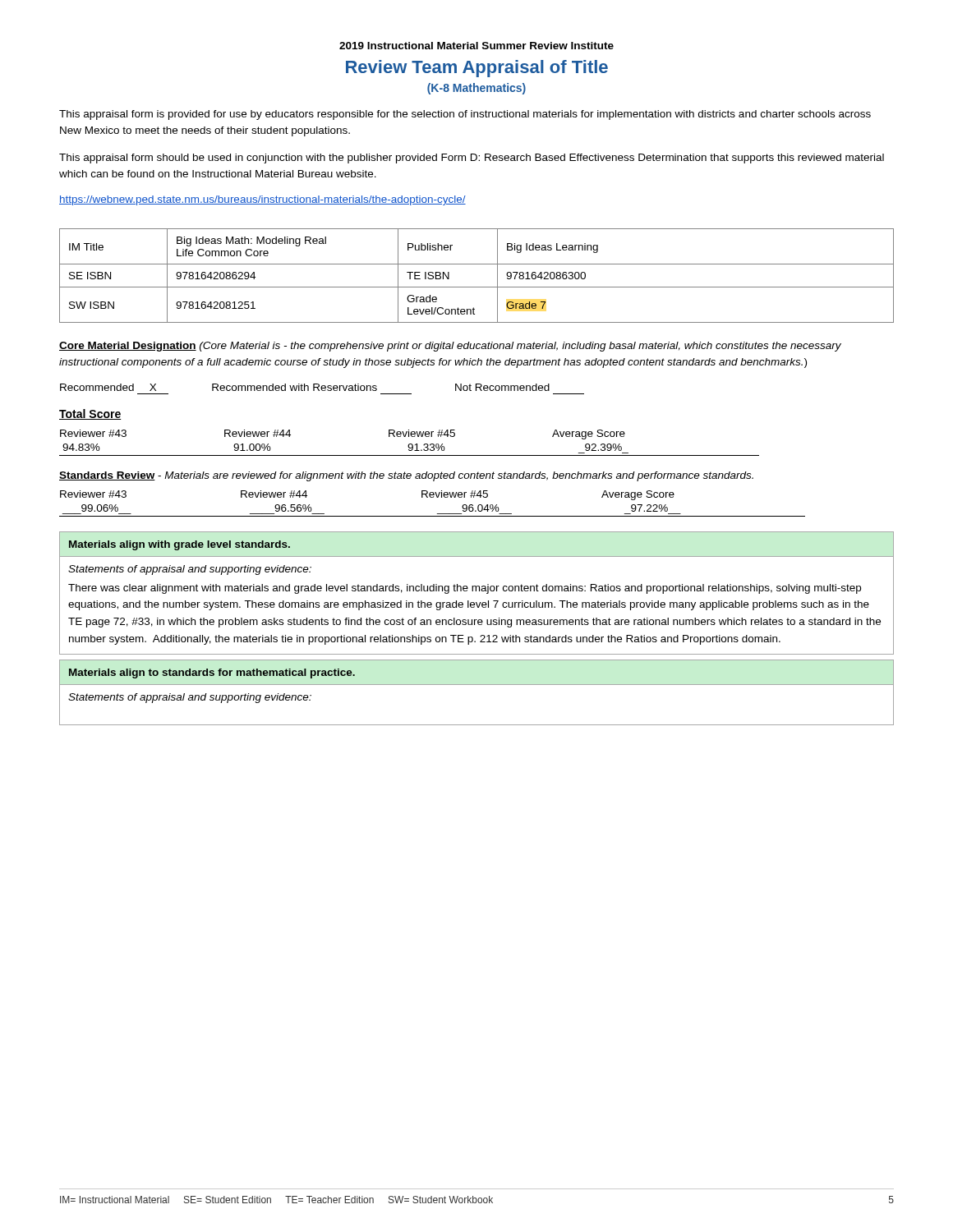The height and width of the screenshot is (1232, 953).
Task: Click on the text containing "Materials align to standards for mathematical practice."
Action: [212, 672]
